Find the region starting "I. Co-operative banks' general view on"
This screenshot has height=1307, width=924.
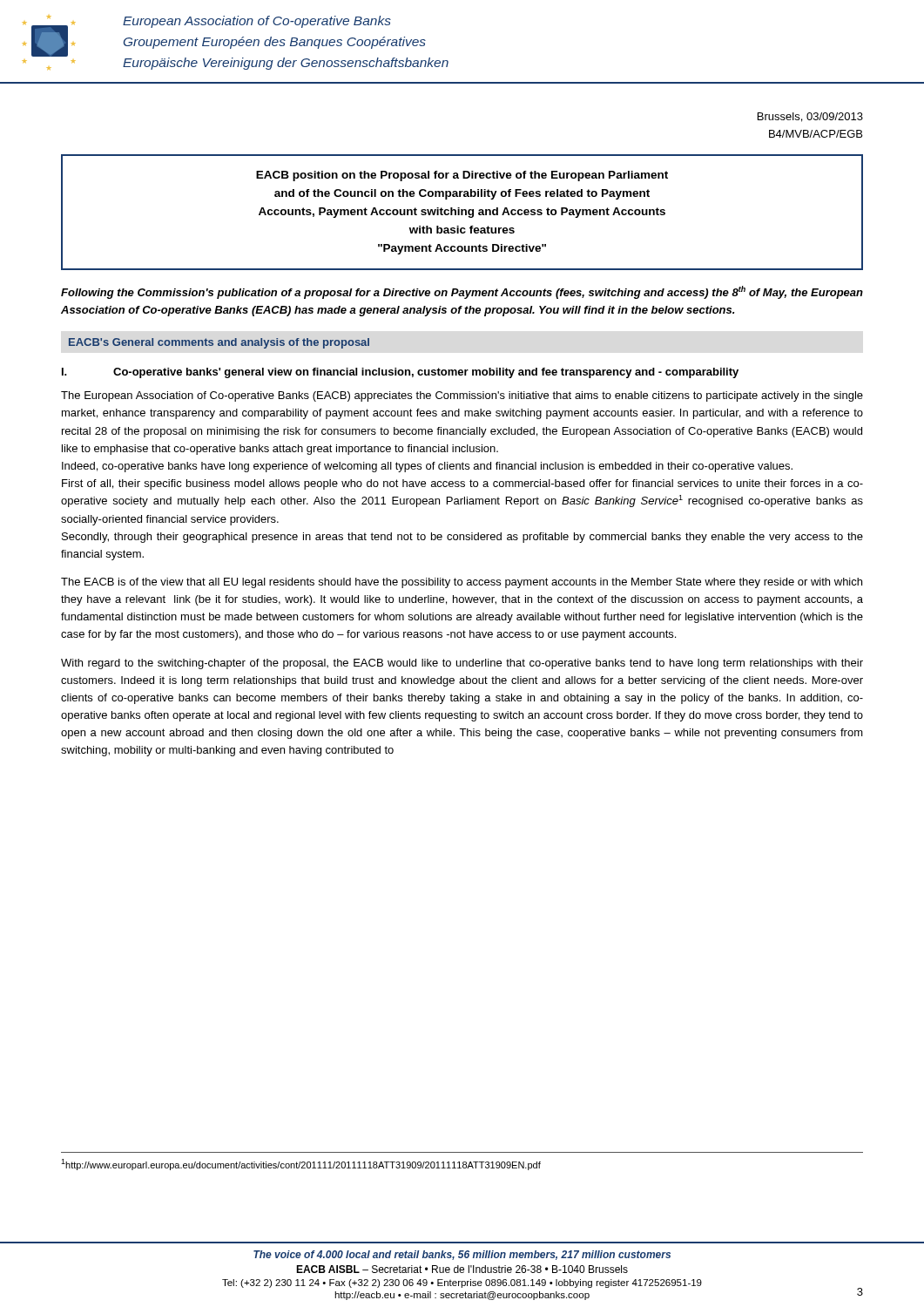(400, 372)
